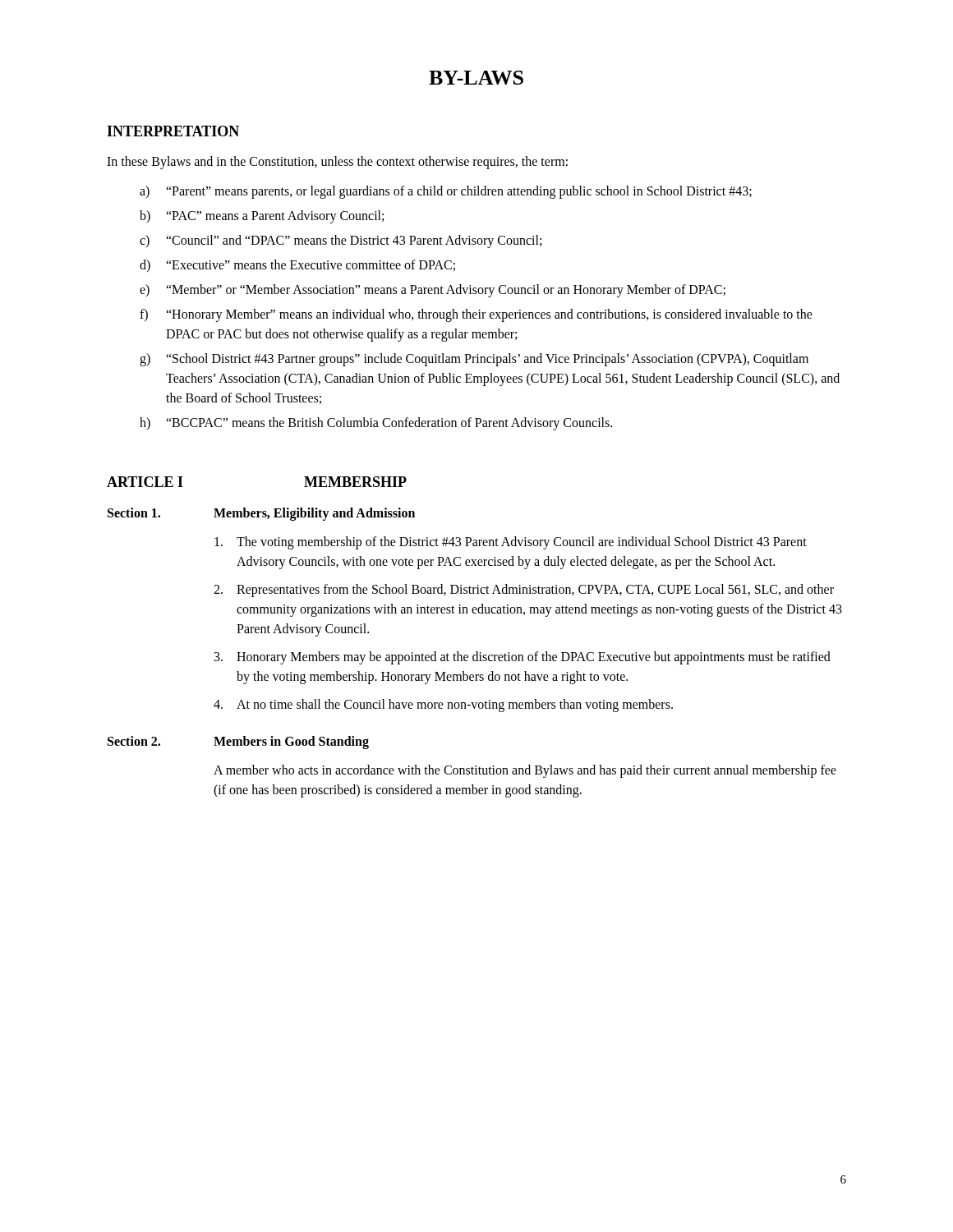Locate the region starting "d) “Executive” means the Executive committee of"

point(297,266)
